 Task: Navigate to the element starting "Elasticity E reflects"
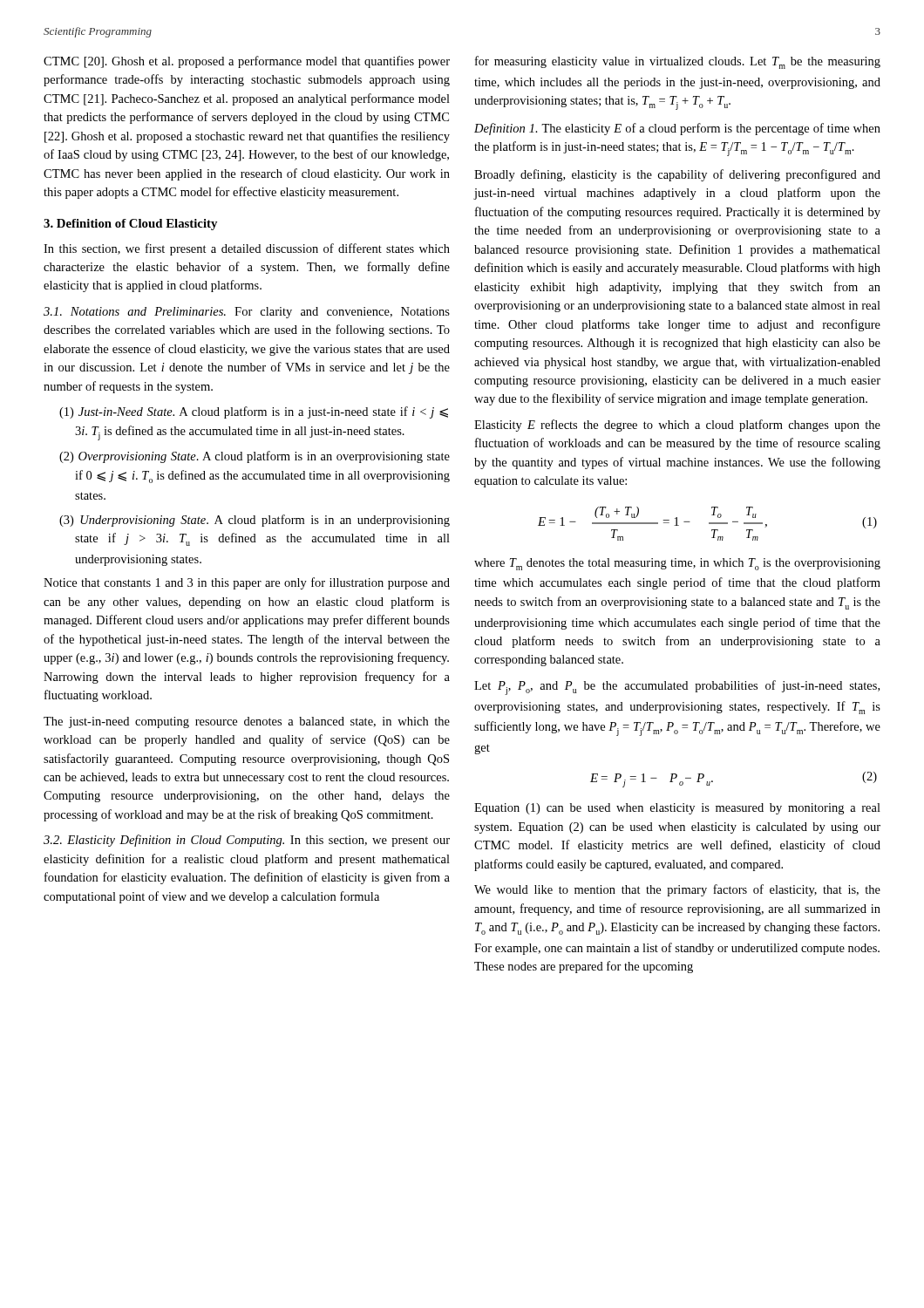pos(677,453)
